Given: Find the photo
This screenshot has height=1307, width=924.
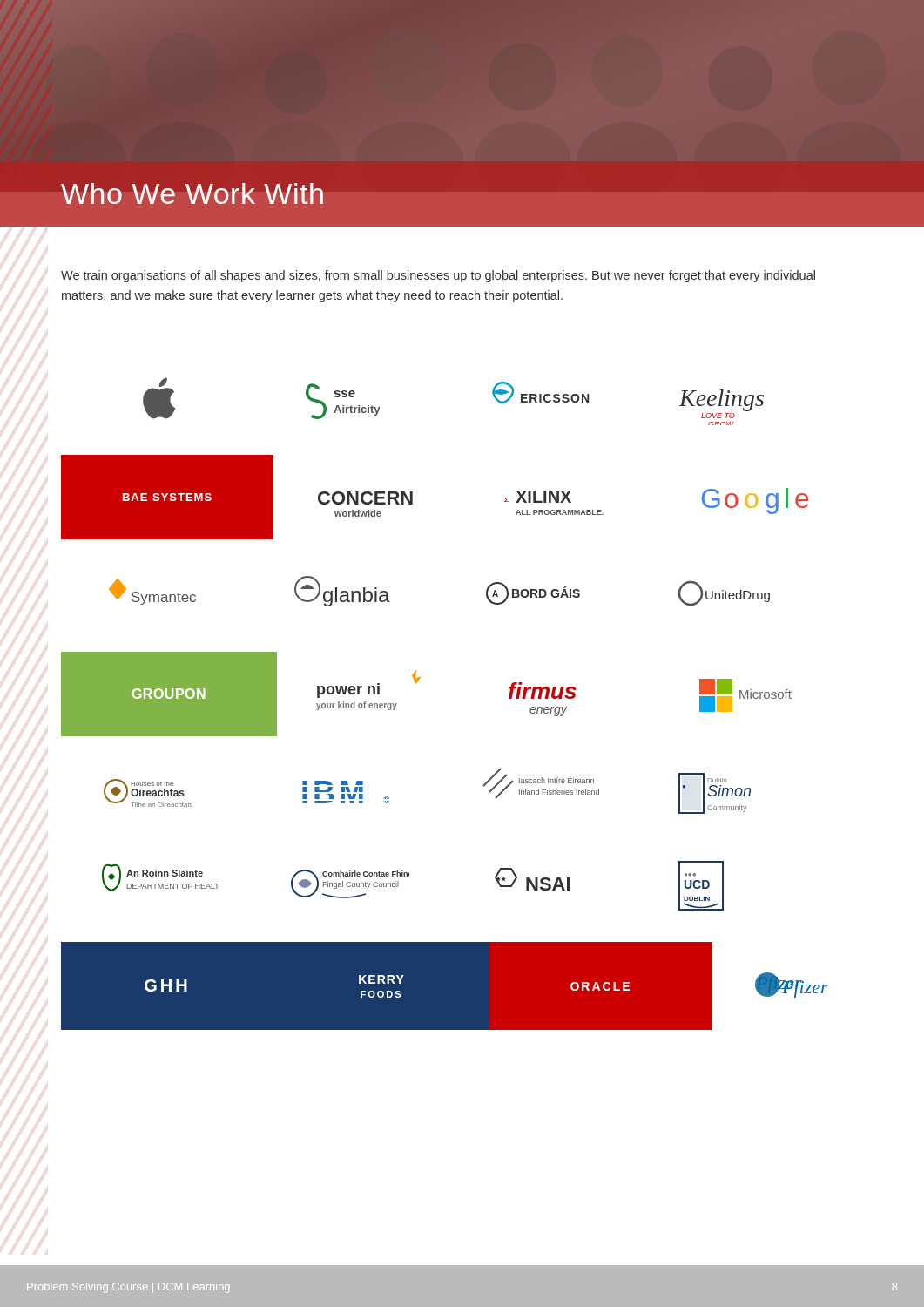Looking at the screenshot, I should click(462, 96).
